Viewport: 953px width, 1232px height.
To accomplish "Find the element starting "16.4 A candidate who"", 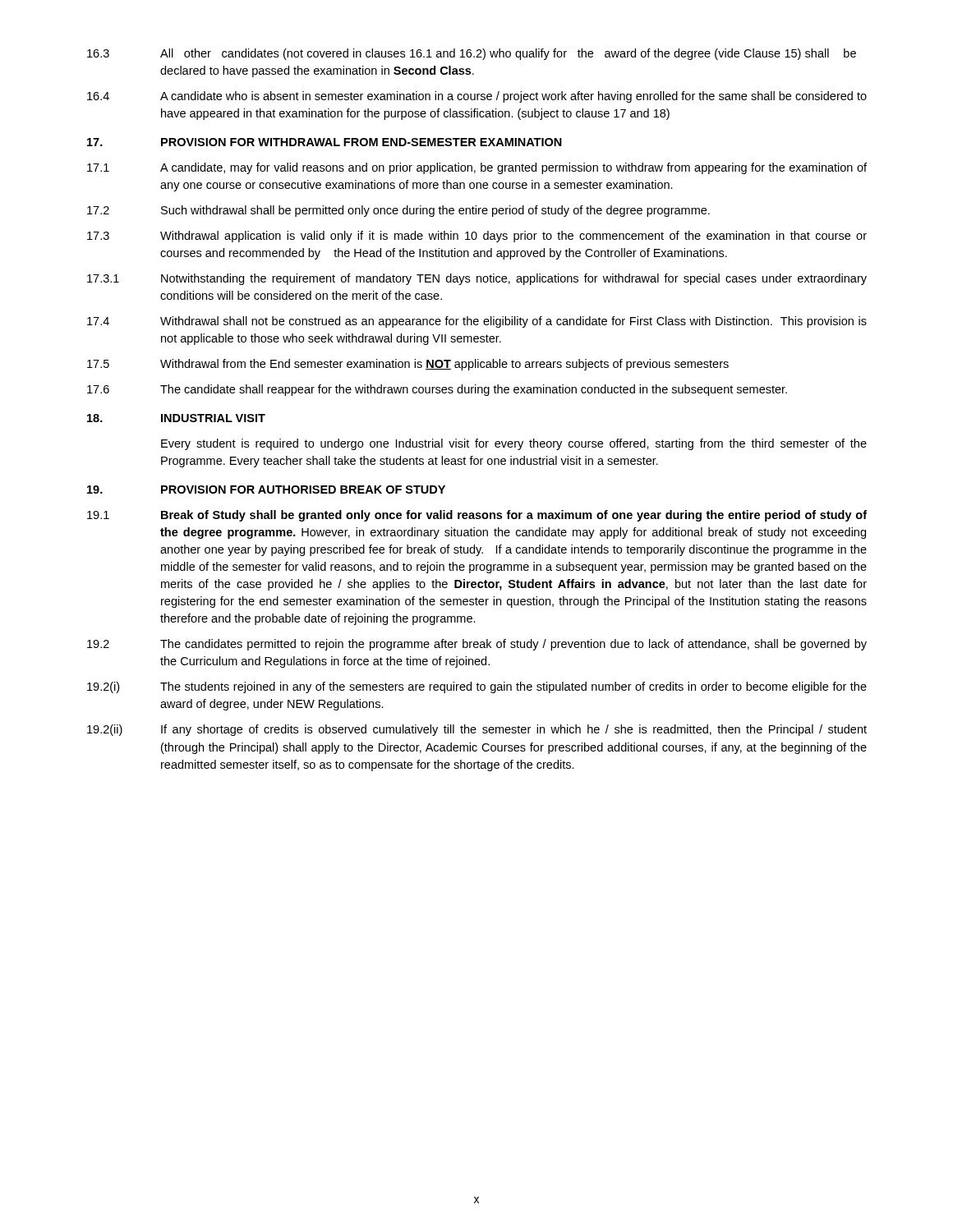I will point(476,105).
